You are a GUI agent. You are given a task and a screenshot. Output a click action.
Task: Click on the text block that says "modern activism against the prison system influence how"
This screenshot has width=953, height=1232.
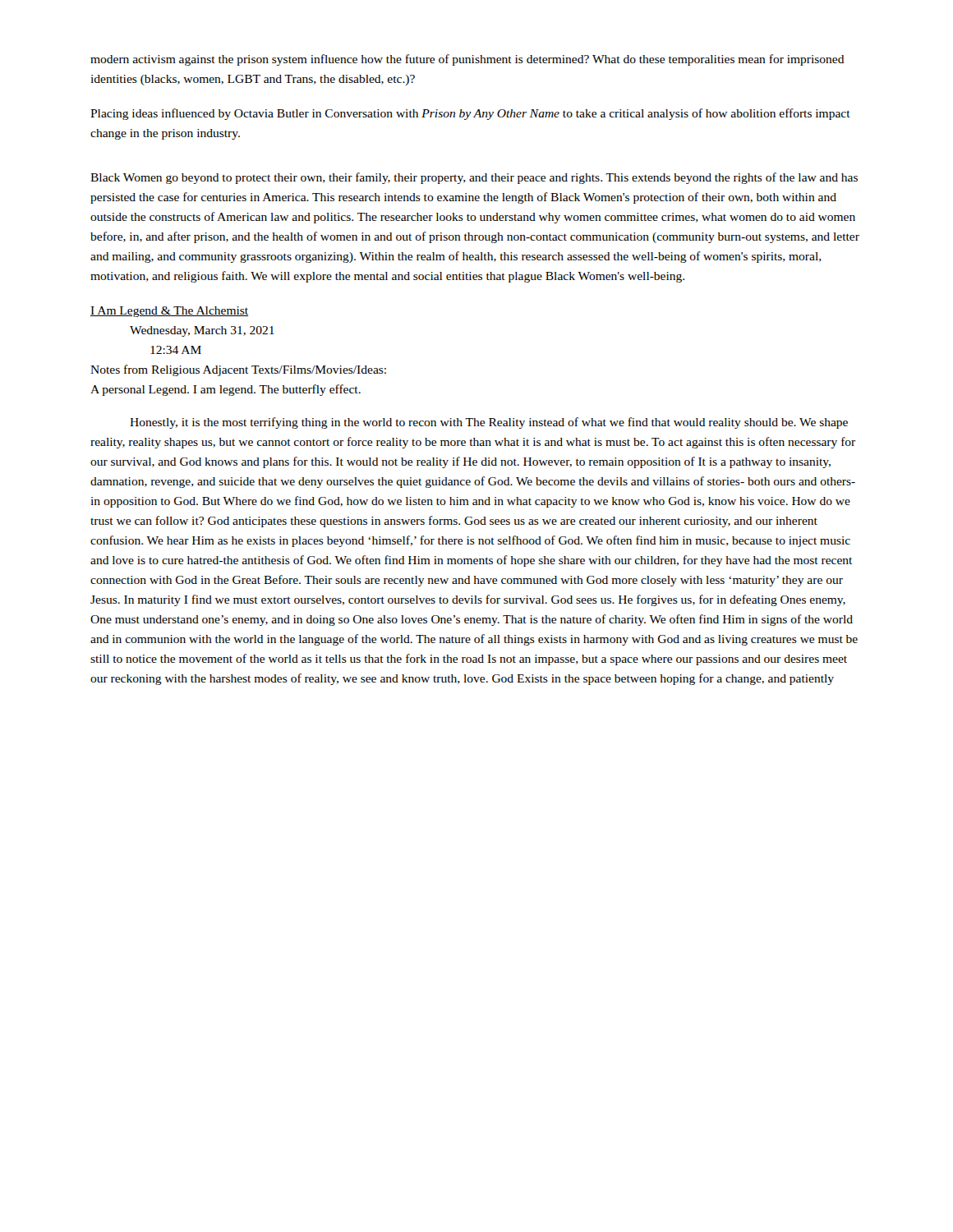(x=467, y=69)
